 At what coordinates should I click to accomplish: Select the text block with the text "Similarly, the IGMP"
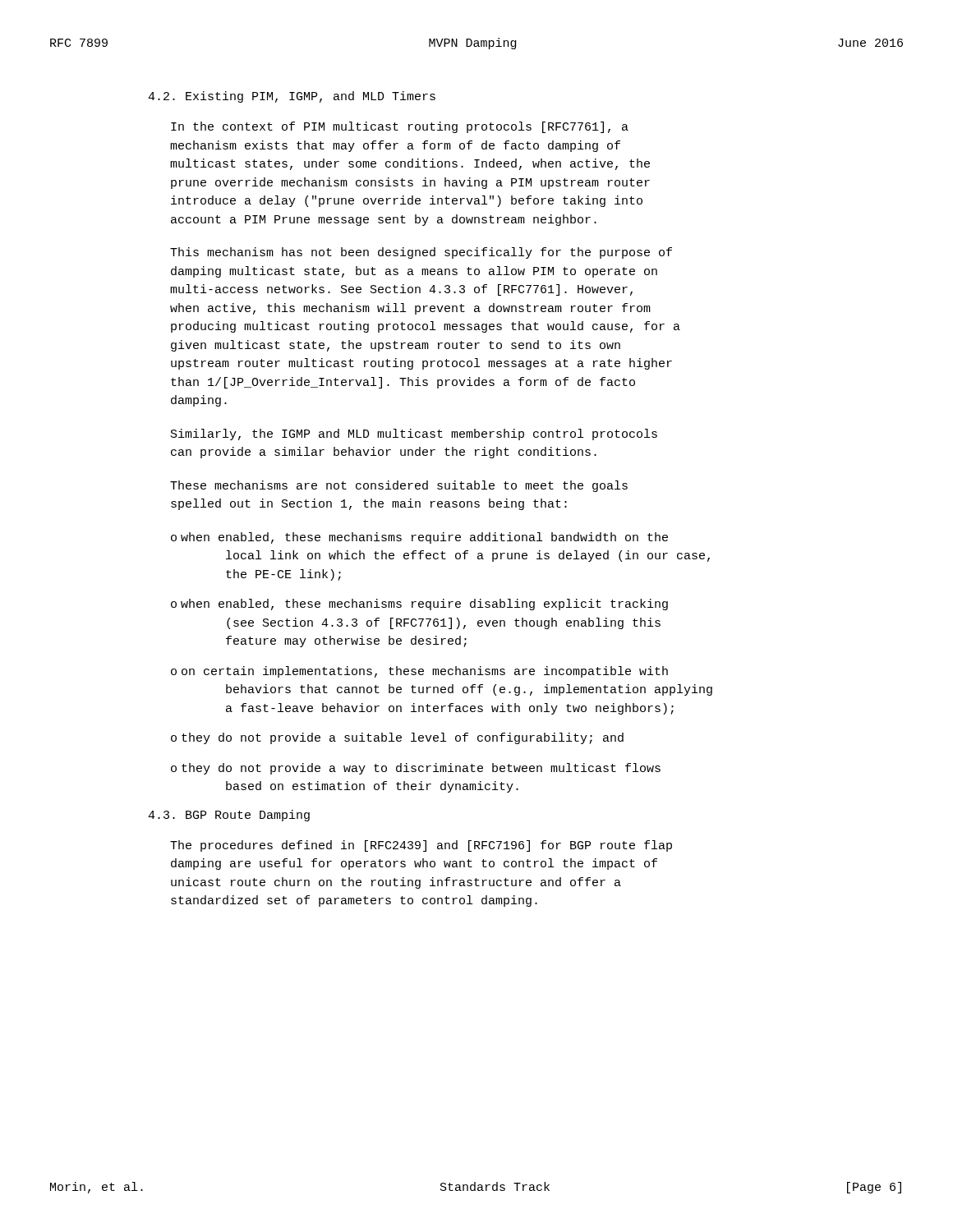pyautogui.click(x=403, y=444)
